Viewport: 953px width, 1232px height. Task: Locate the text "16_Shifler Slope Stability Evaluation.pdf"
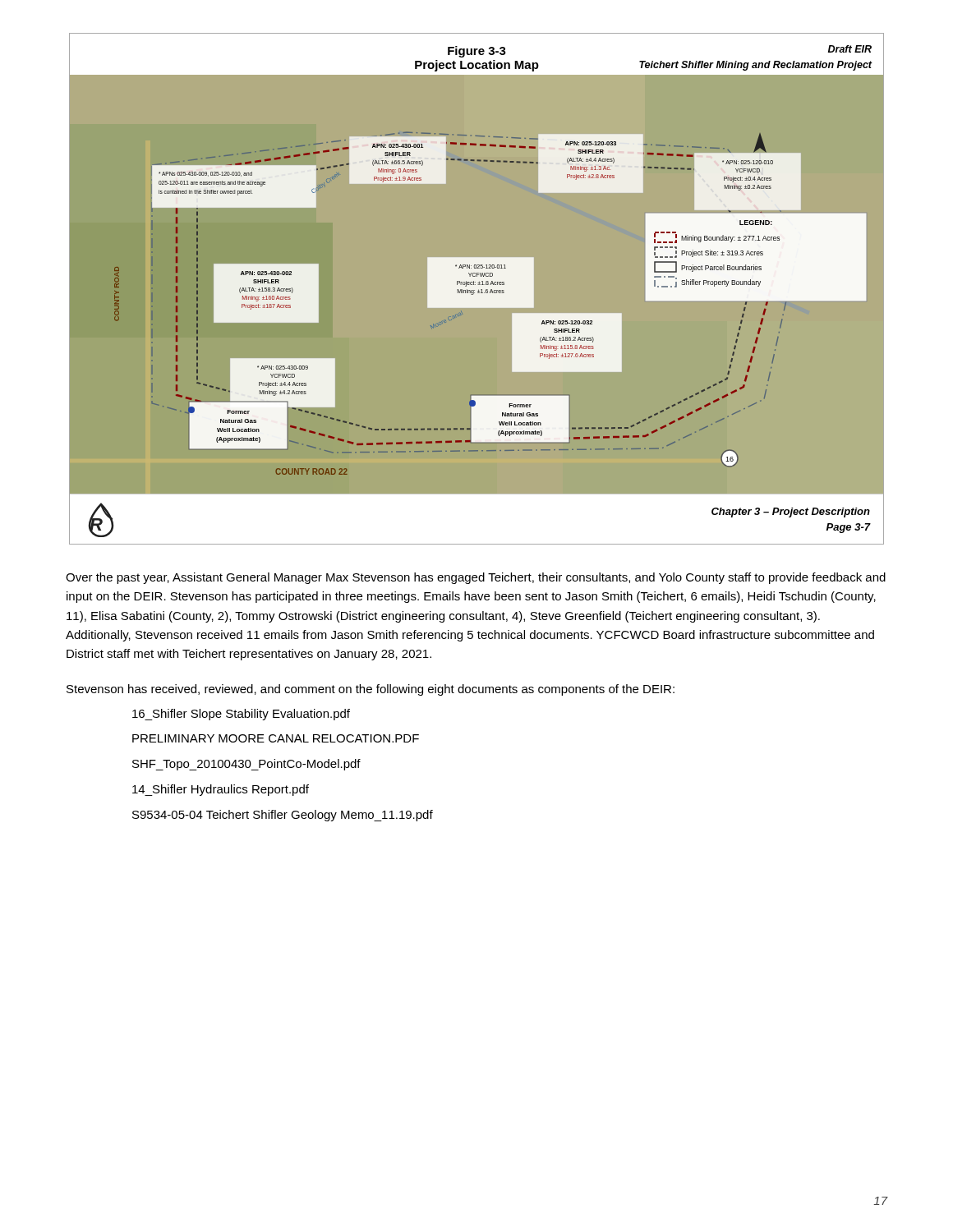241,713
